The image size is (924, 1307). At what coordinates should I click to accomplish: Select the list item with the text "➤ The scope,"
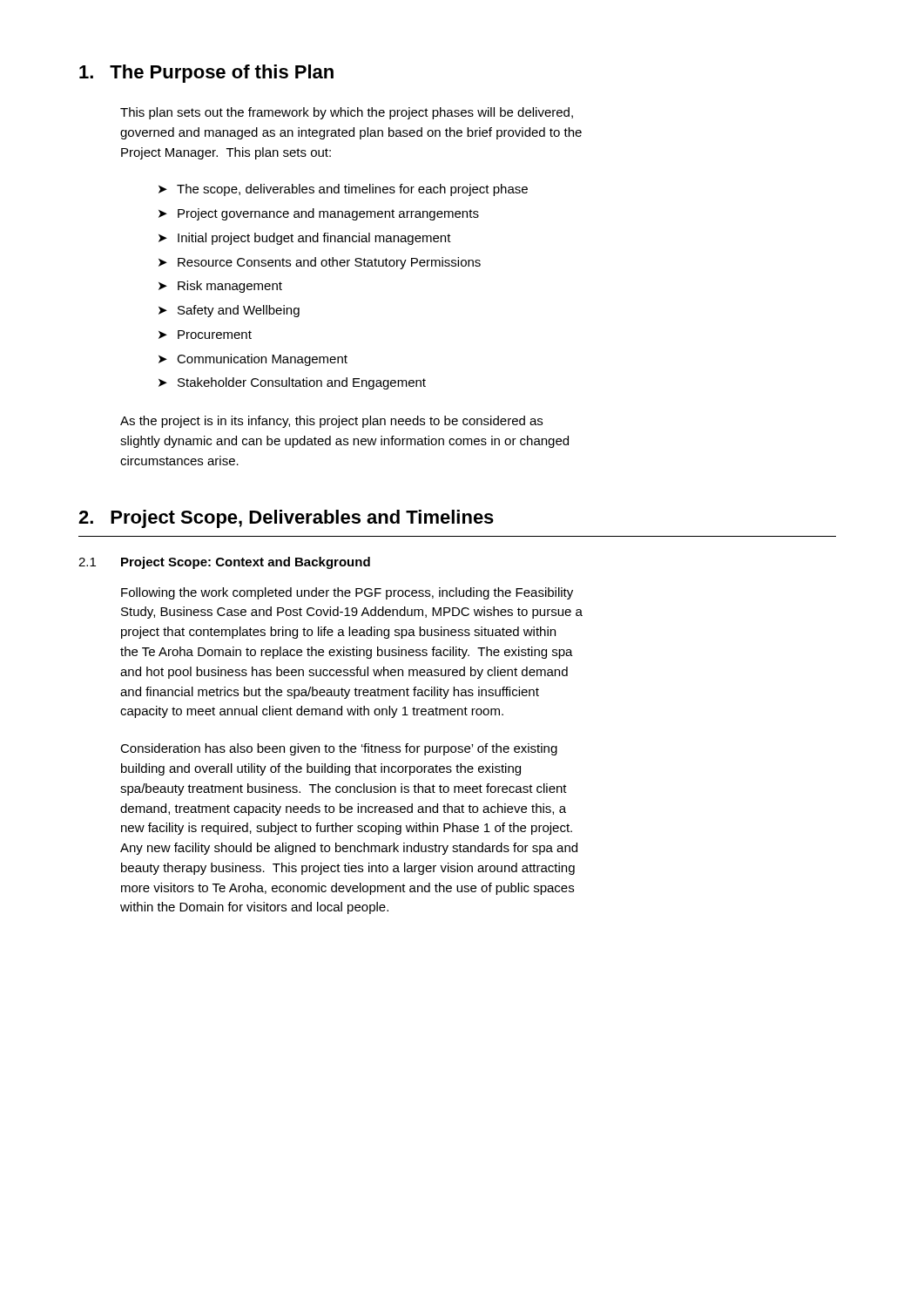click(343, 189)
